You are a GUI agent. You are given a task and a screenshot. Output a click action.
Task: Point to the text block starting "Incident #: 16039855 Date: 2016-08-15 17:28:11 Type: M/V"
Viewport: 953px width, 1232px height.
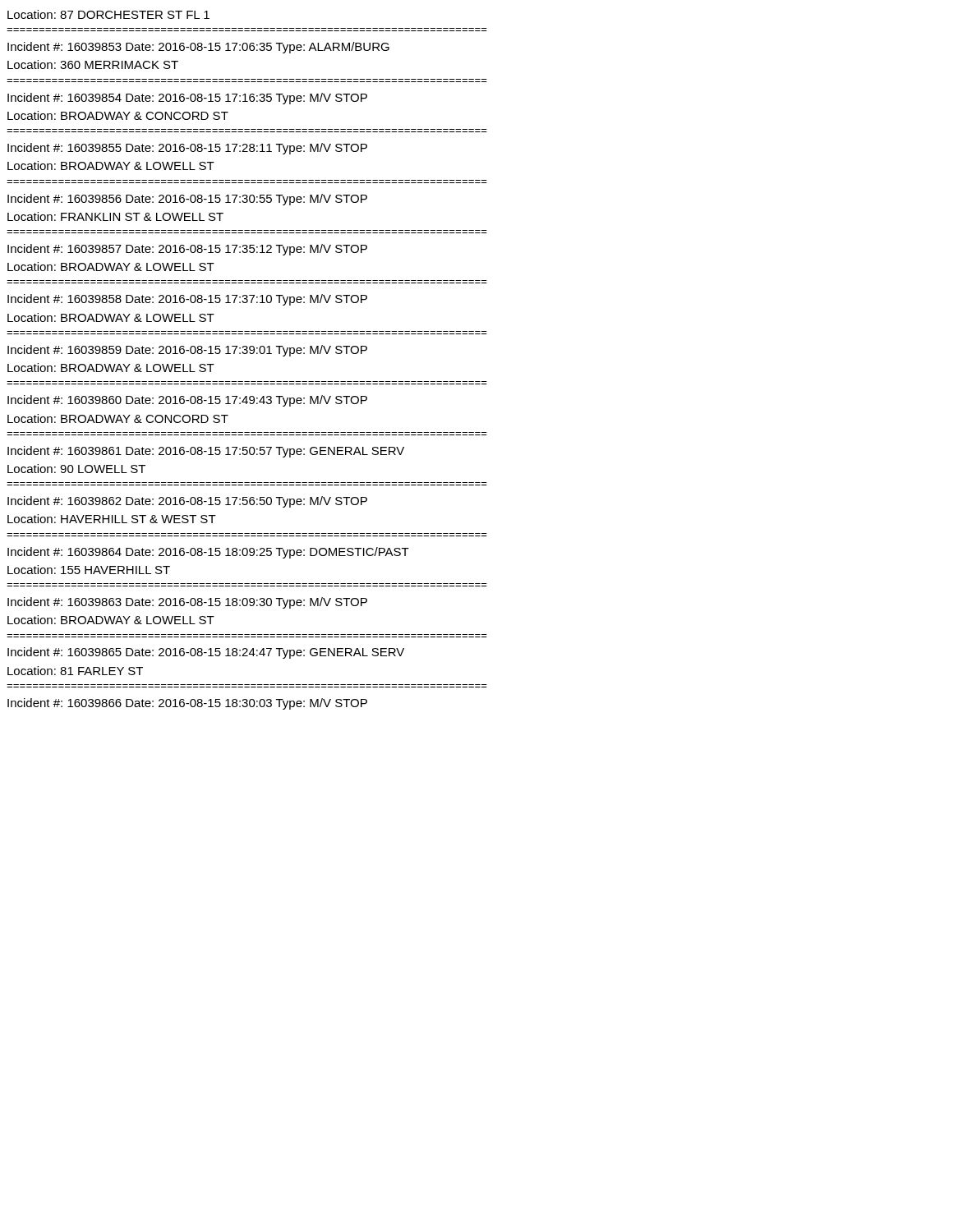click(x=187, y=149)
